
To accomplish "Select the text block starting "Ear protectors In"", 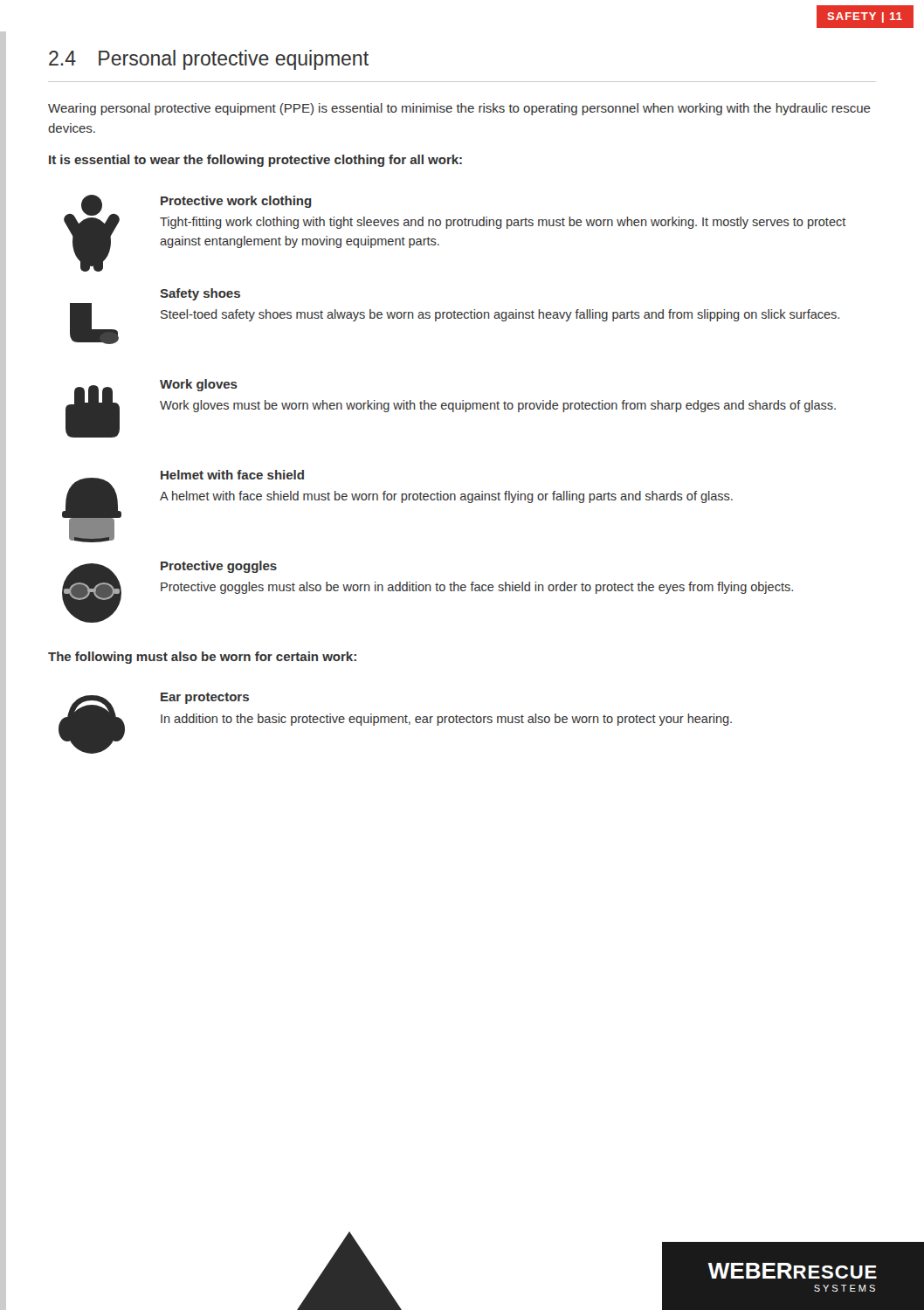I will click(x=518, y=708).
